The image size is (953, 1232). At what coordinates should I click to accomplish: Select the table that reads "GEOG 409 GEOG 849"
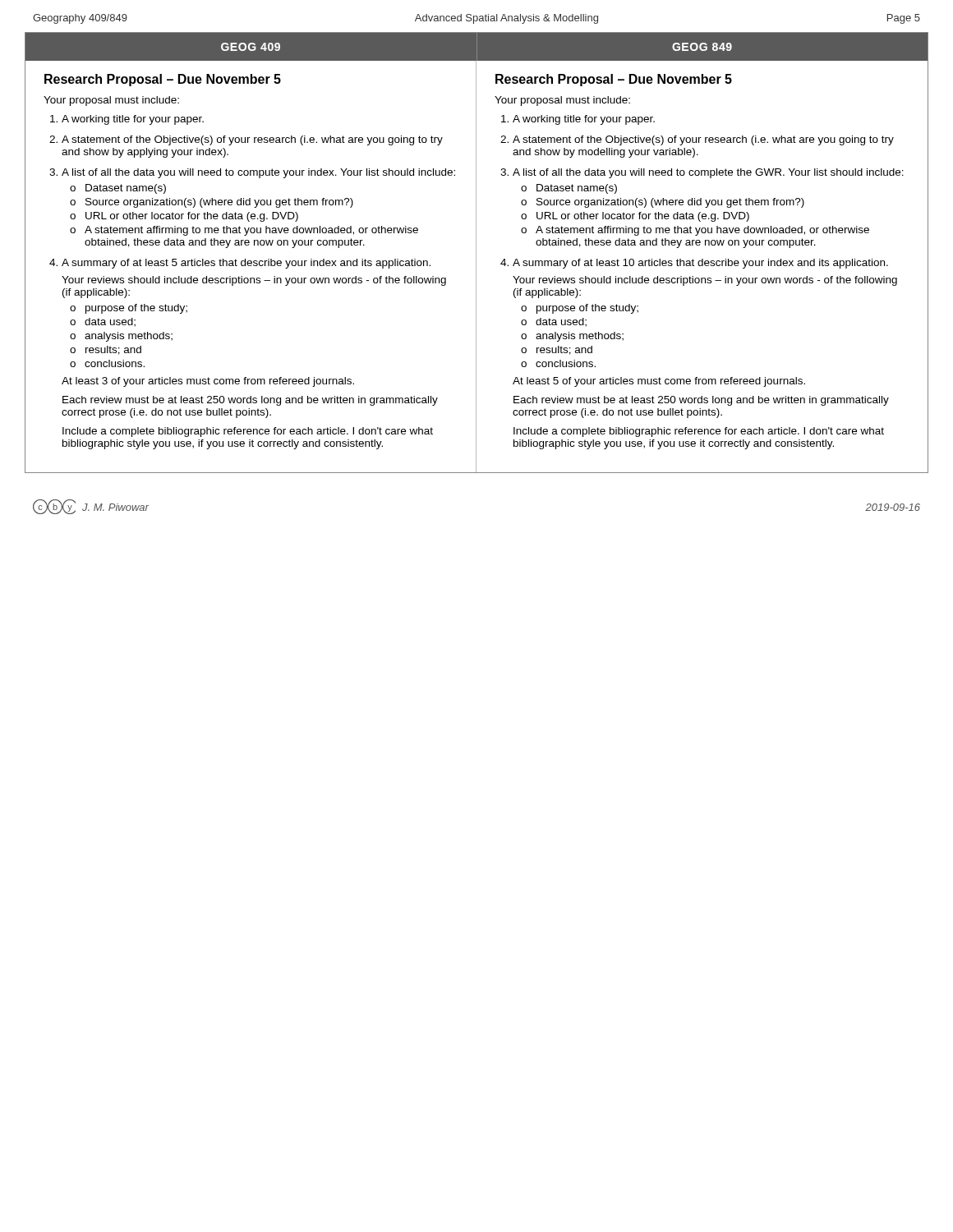[476, 253]
